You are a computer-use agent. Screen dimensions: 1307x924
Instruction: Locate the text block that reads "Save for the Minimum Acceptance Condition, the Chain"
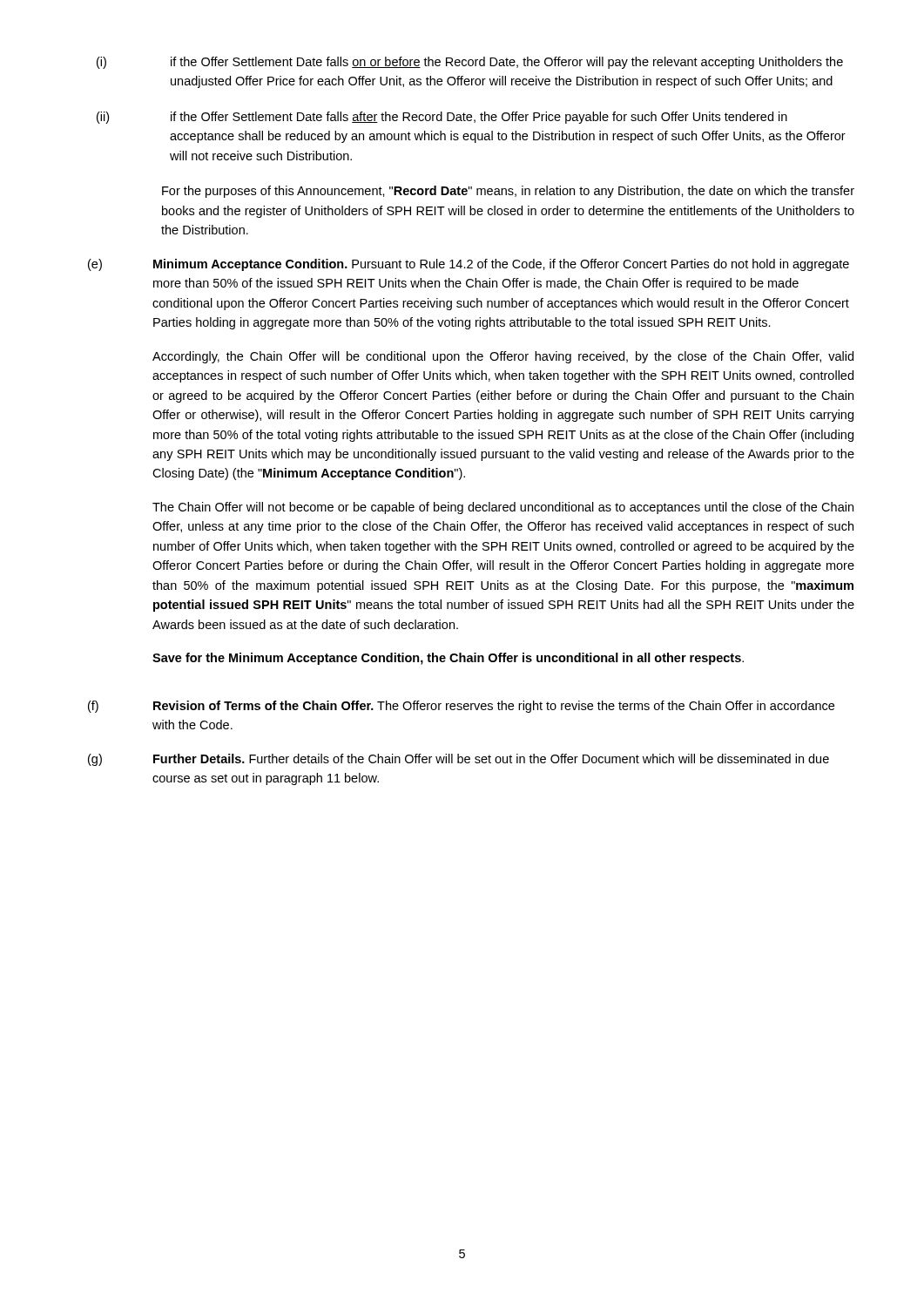[449, 658]
